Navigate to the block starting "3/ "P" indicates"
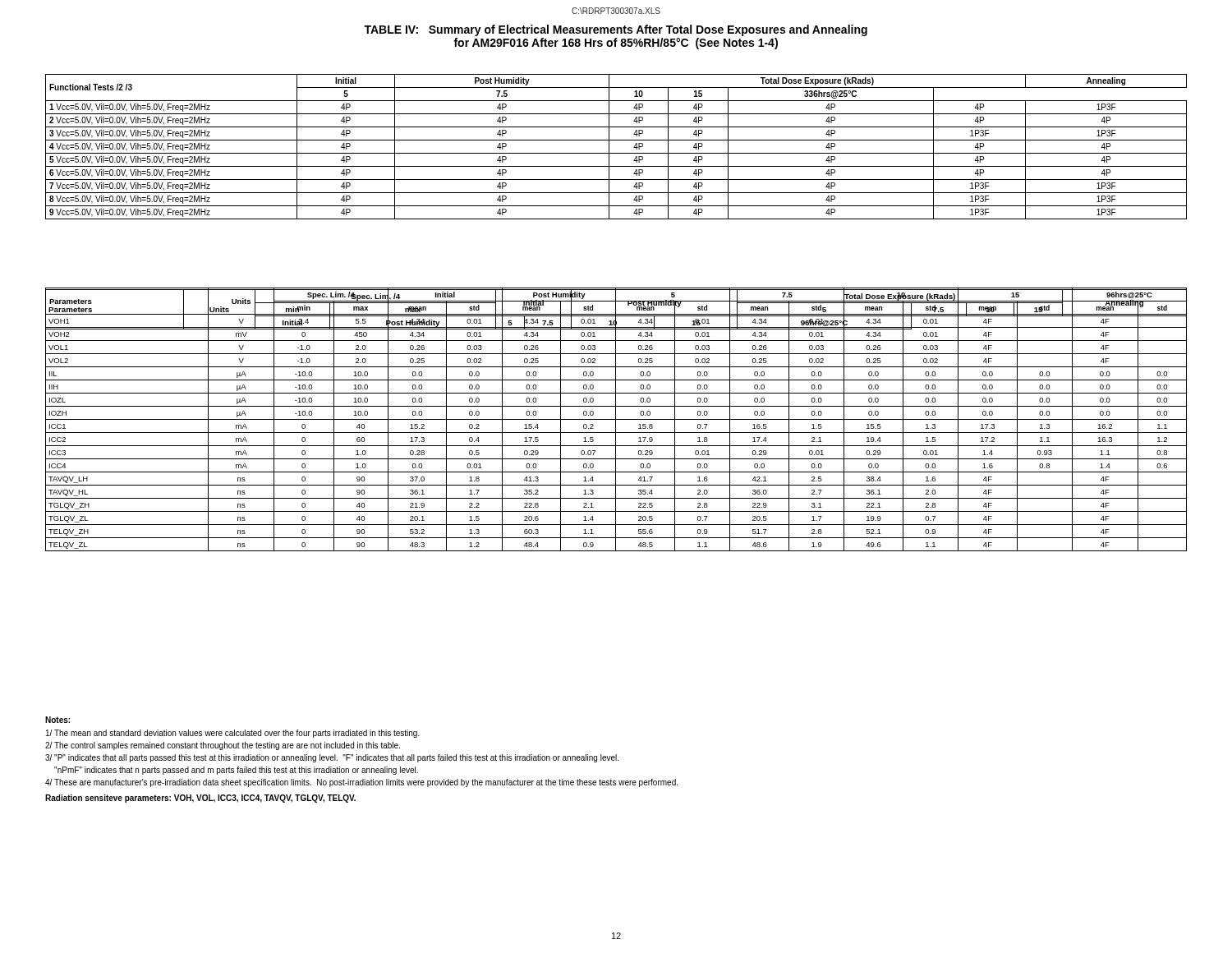This screenshot has width=1232, height=953. pos(332,764)
